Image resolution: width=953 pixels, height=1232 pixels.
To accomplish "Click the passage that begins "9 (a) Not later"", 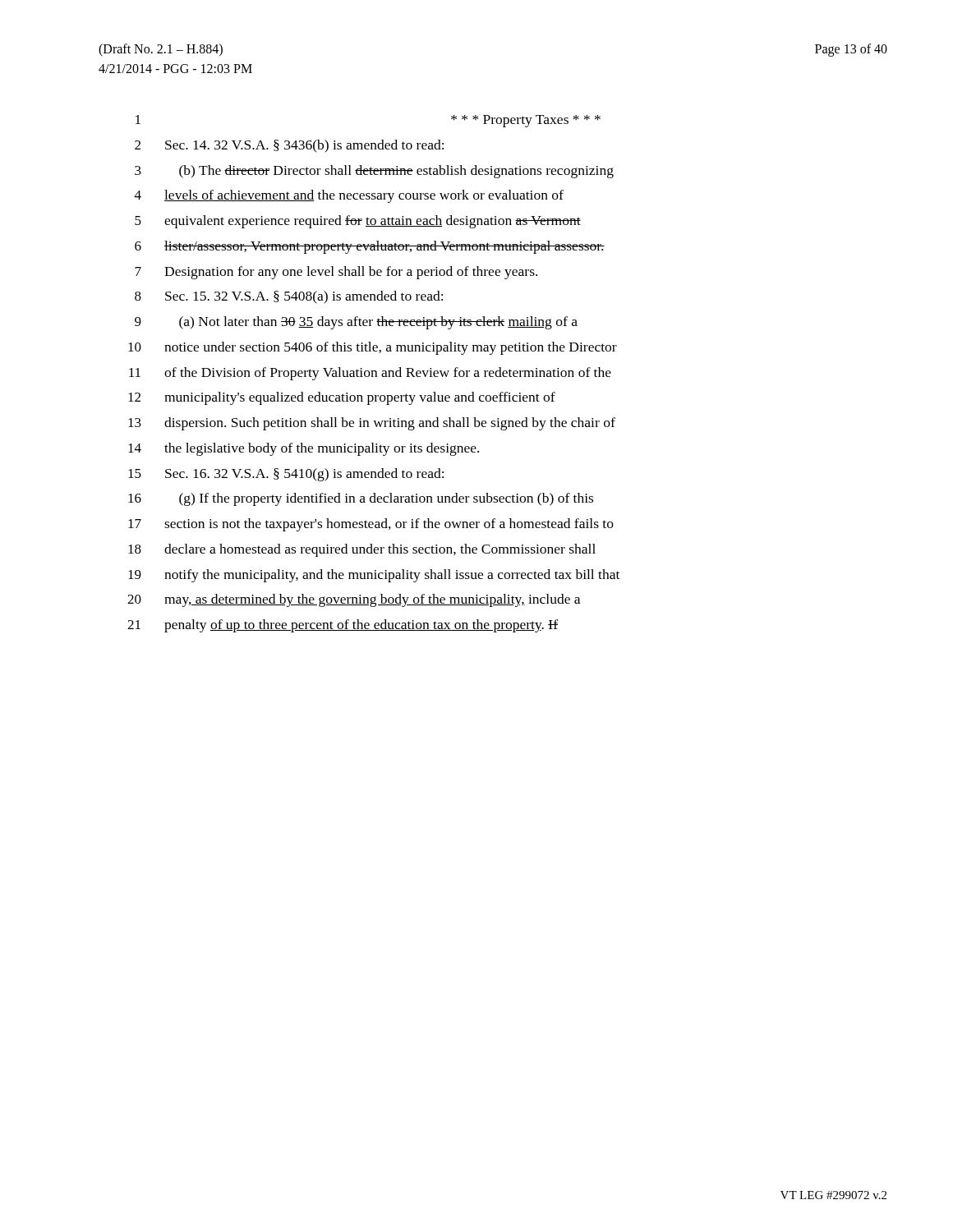I will (493, 321).
